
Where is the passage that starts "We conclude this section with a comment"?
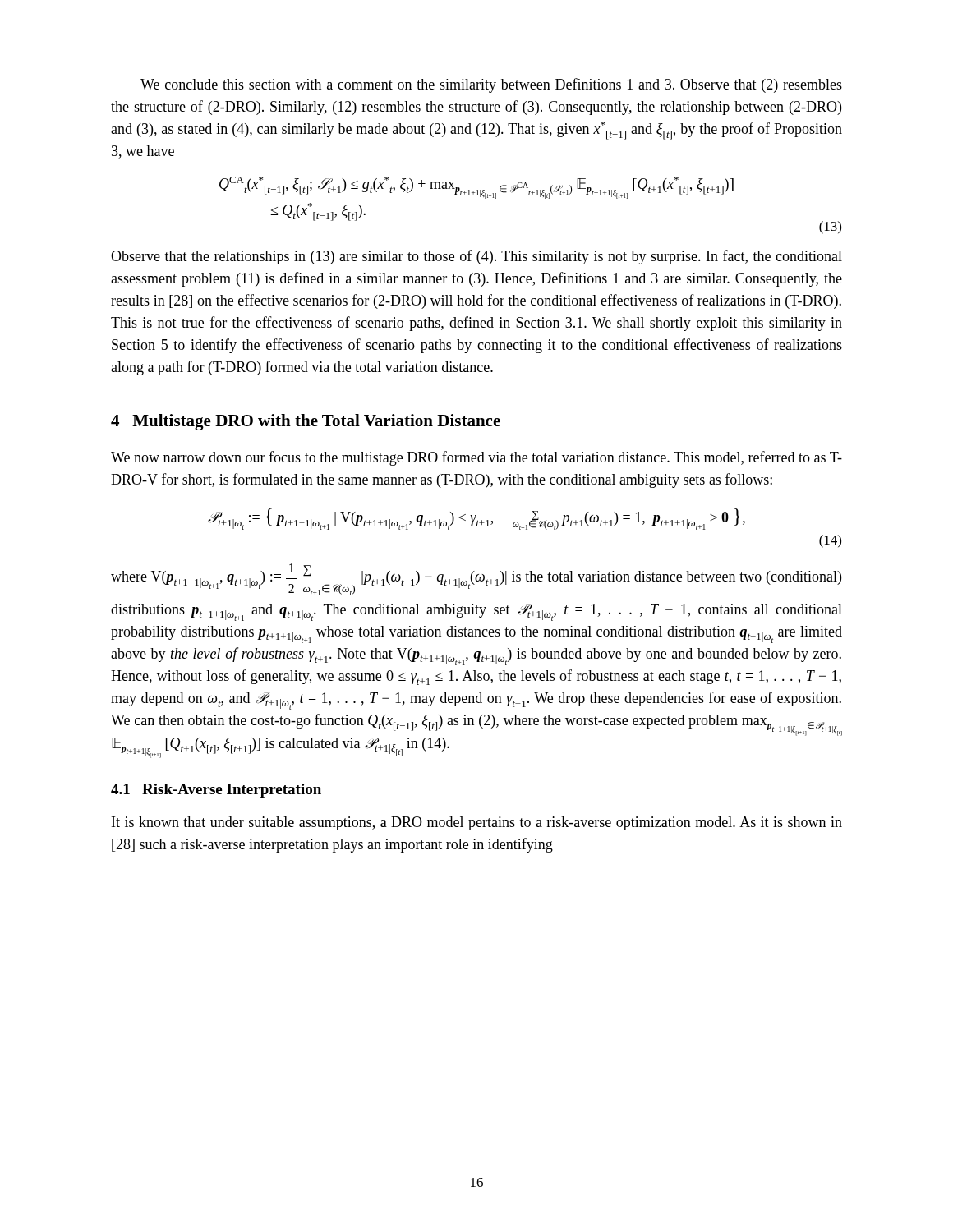(x=476, y=118)
